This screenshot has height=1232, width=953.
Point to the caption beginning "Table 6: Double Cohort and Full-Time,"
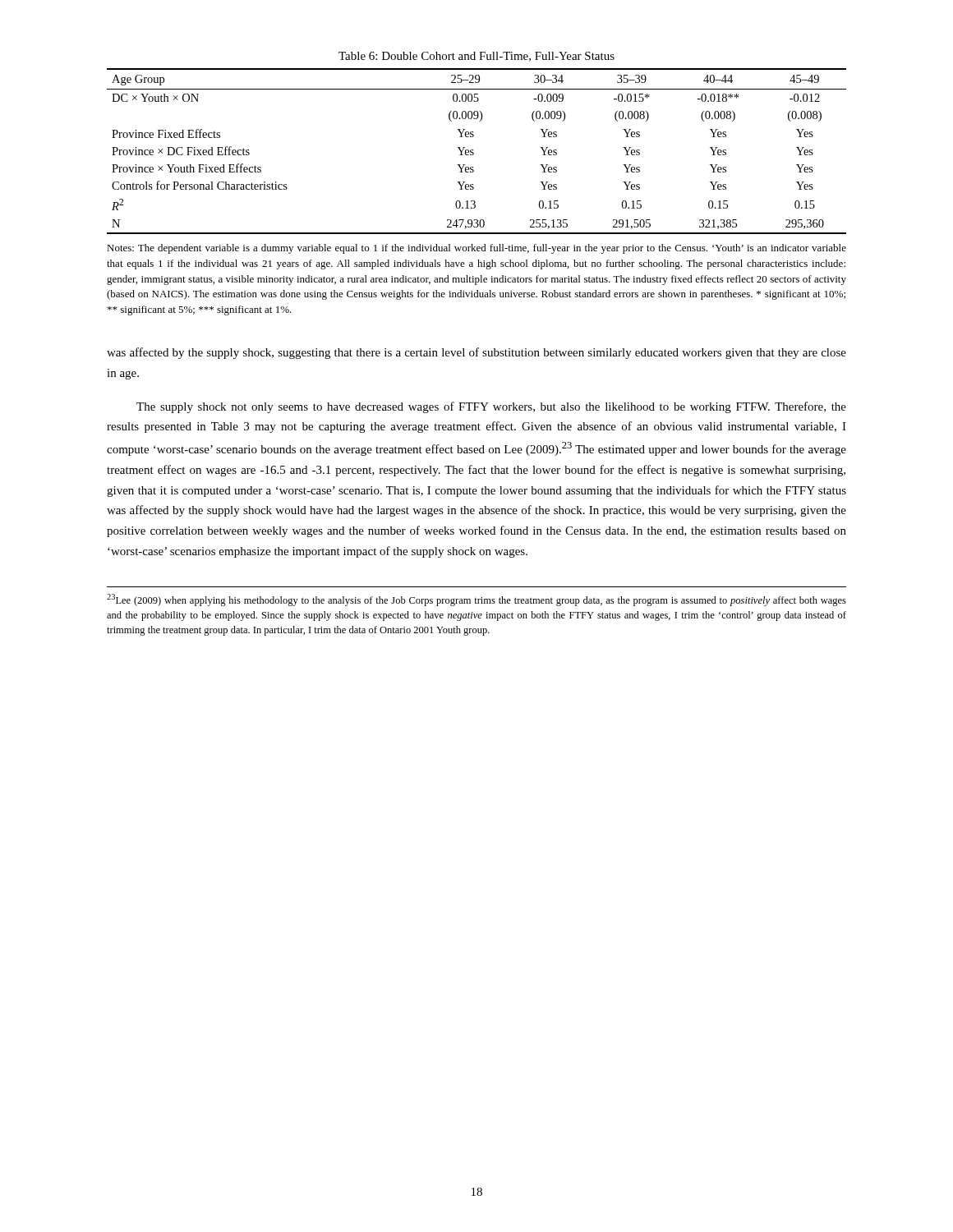point(476,56)
